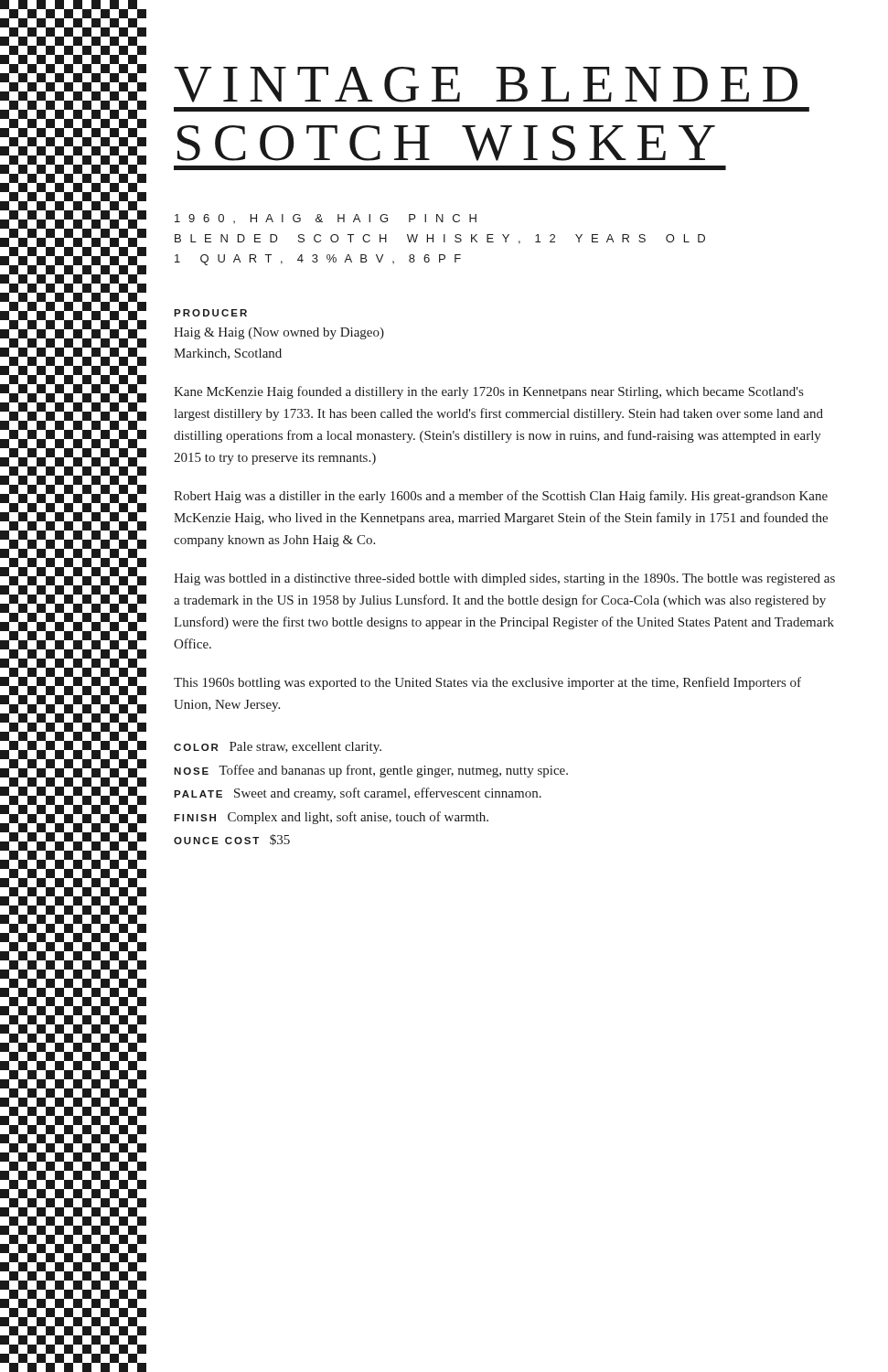Find the block on this page that starts "Robert Haig was a distiller in the early"

508,518
